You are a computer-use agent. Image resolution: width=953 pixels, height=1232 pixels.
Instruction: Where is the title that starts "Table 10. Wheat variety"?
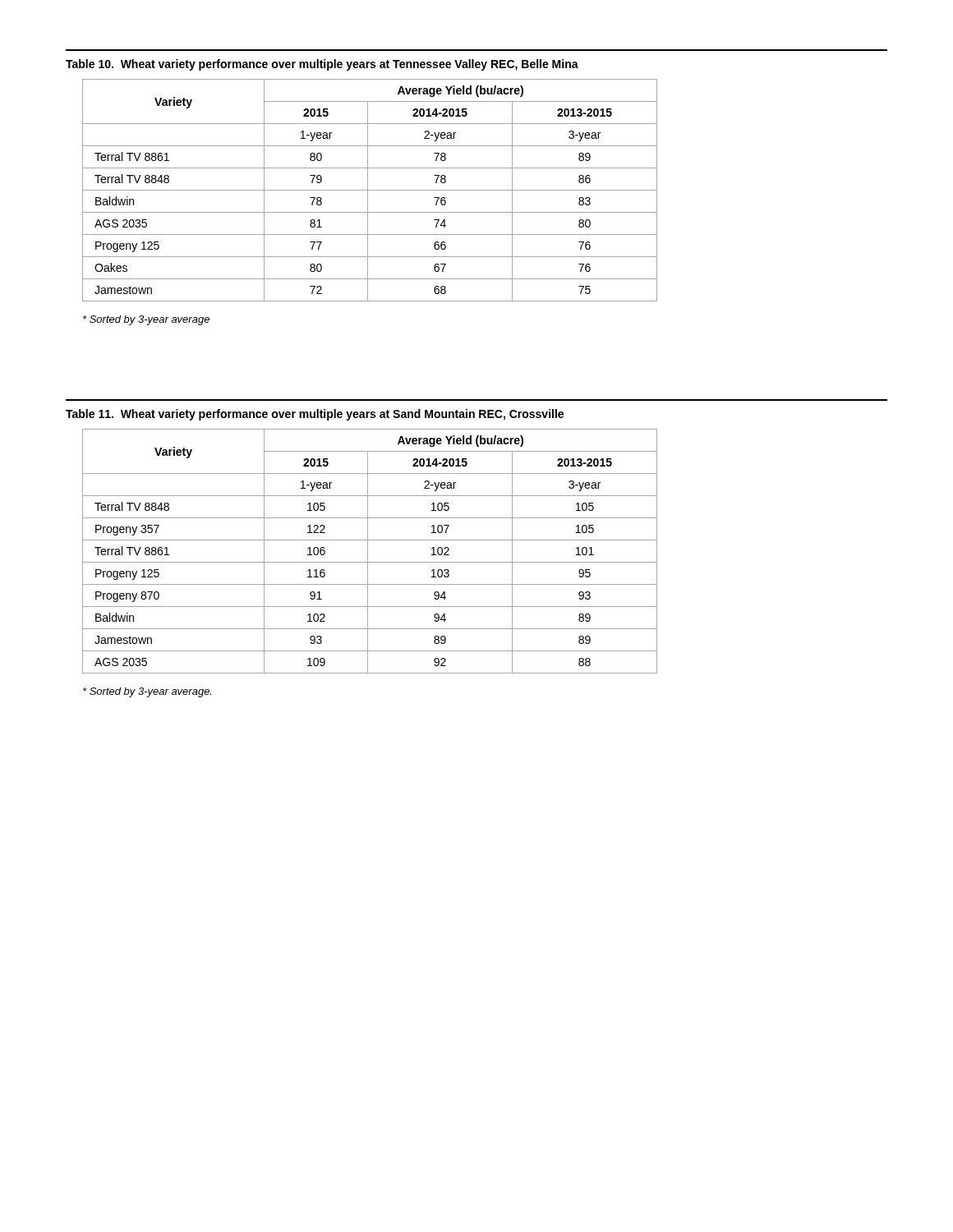[322, 64]
